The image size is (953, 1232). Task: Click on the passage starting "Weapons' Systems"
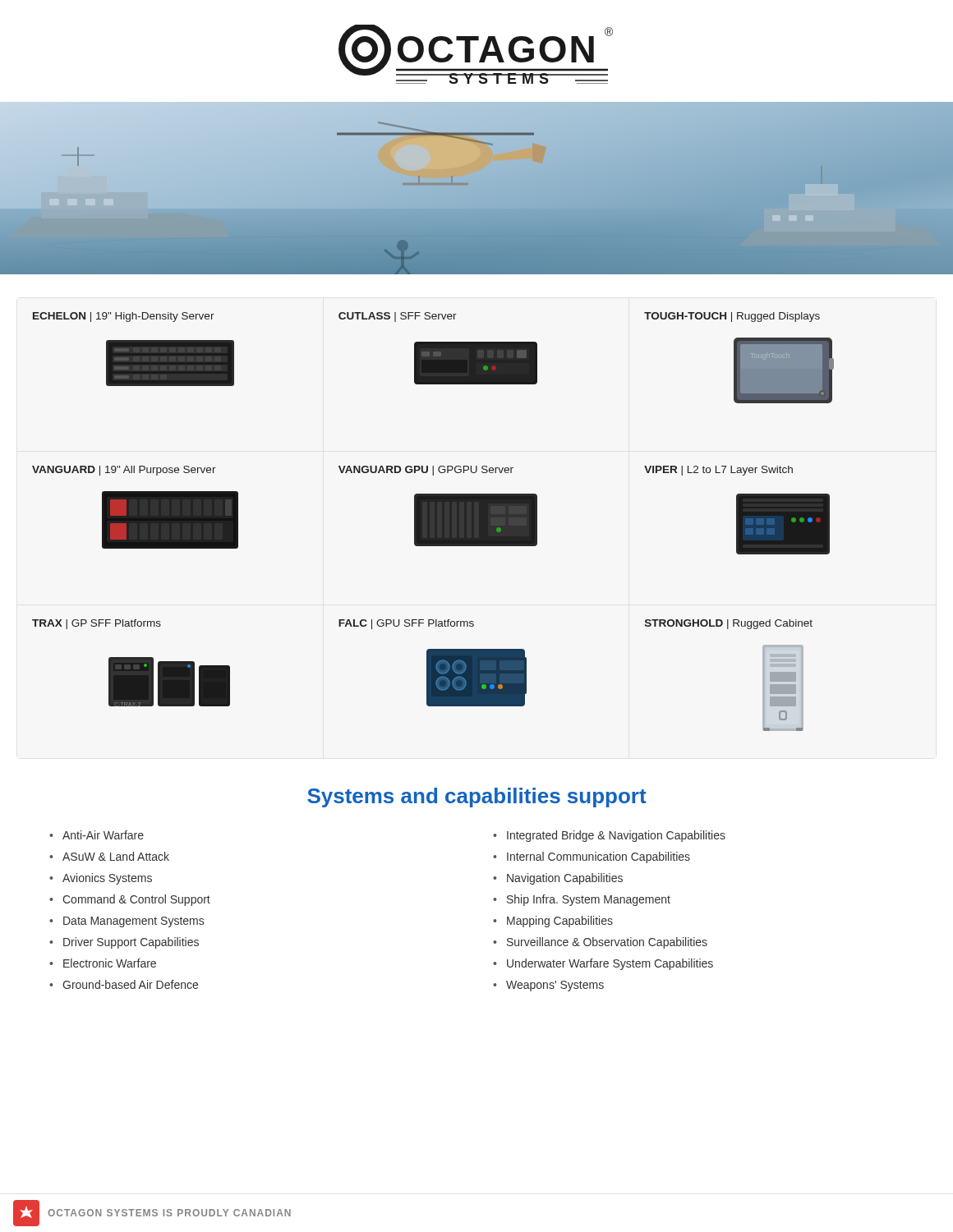coord(555,985)
